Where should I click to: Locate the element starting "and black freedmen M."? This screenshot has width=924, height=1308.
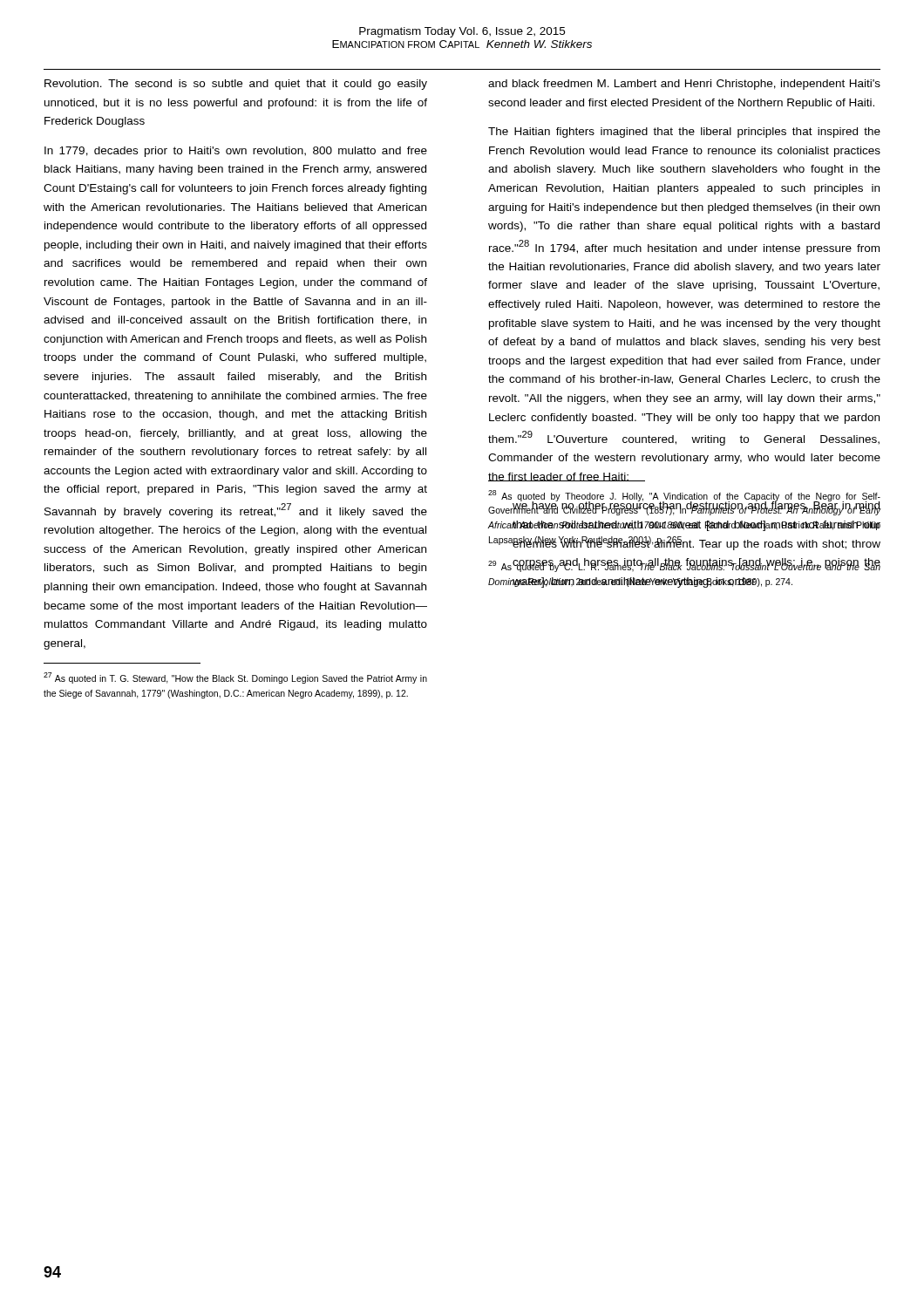coord(684,93)
